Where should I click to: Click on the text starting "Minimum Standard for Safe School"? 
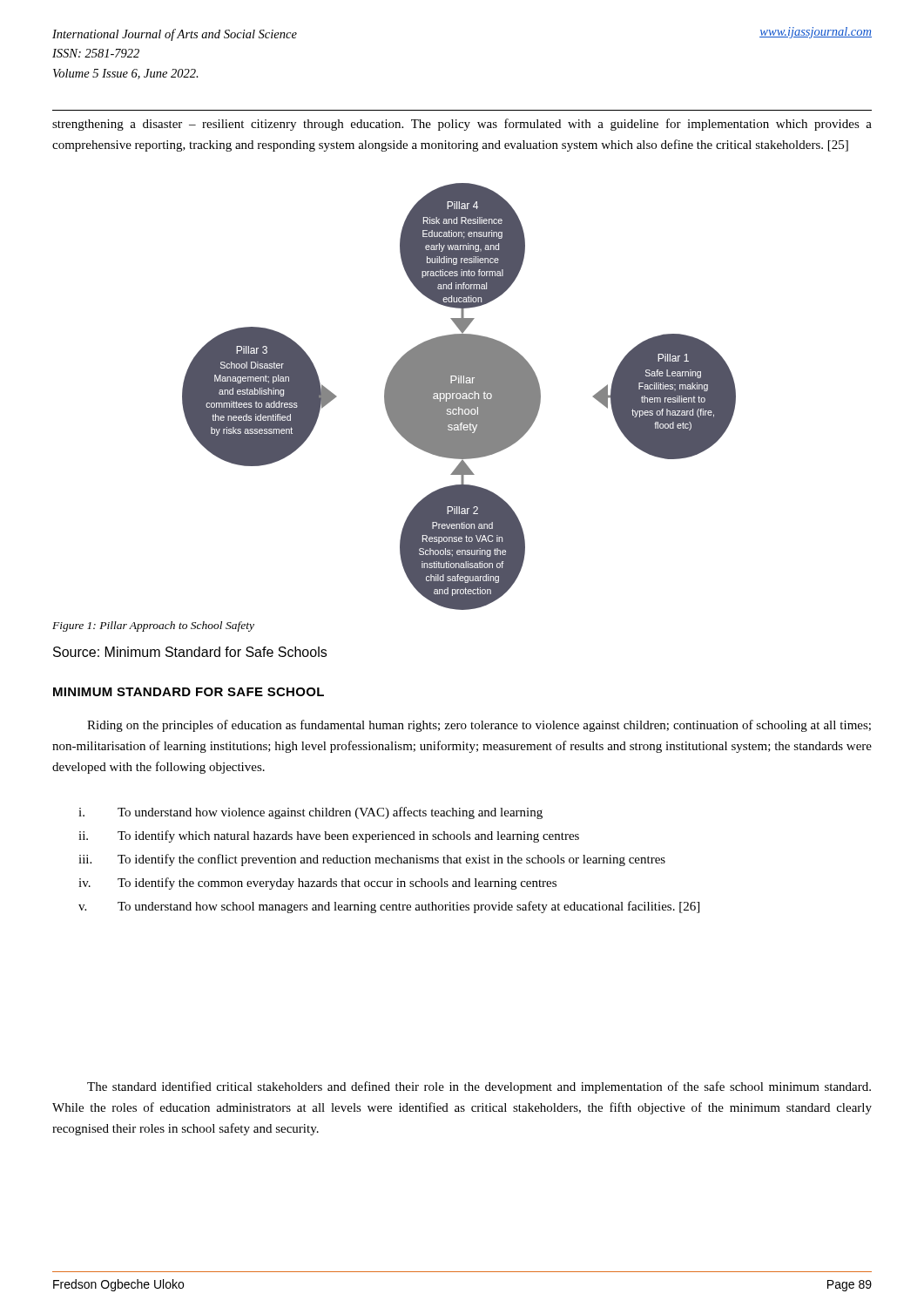(189, 692)
